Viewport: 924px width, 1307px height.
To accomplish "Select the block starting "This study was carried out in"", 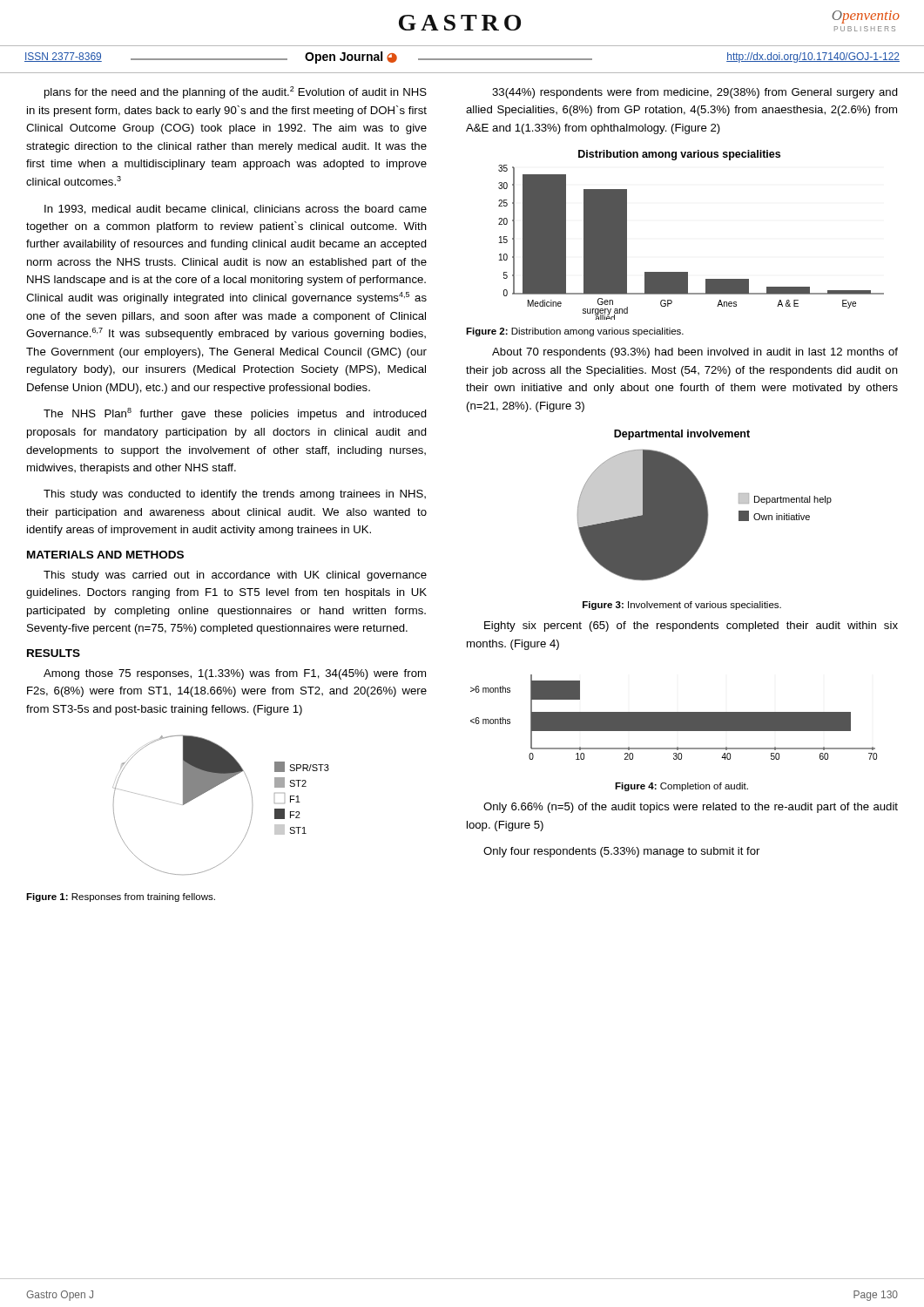I will tap(226, 602).
